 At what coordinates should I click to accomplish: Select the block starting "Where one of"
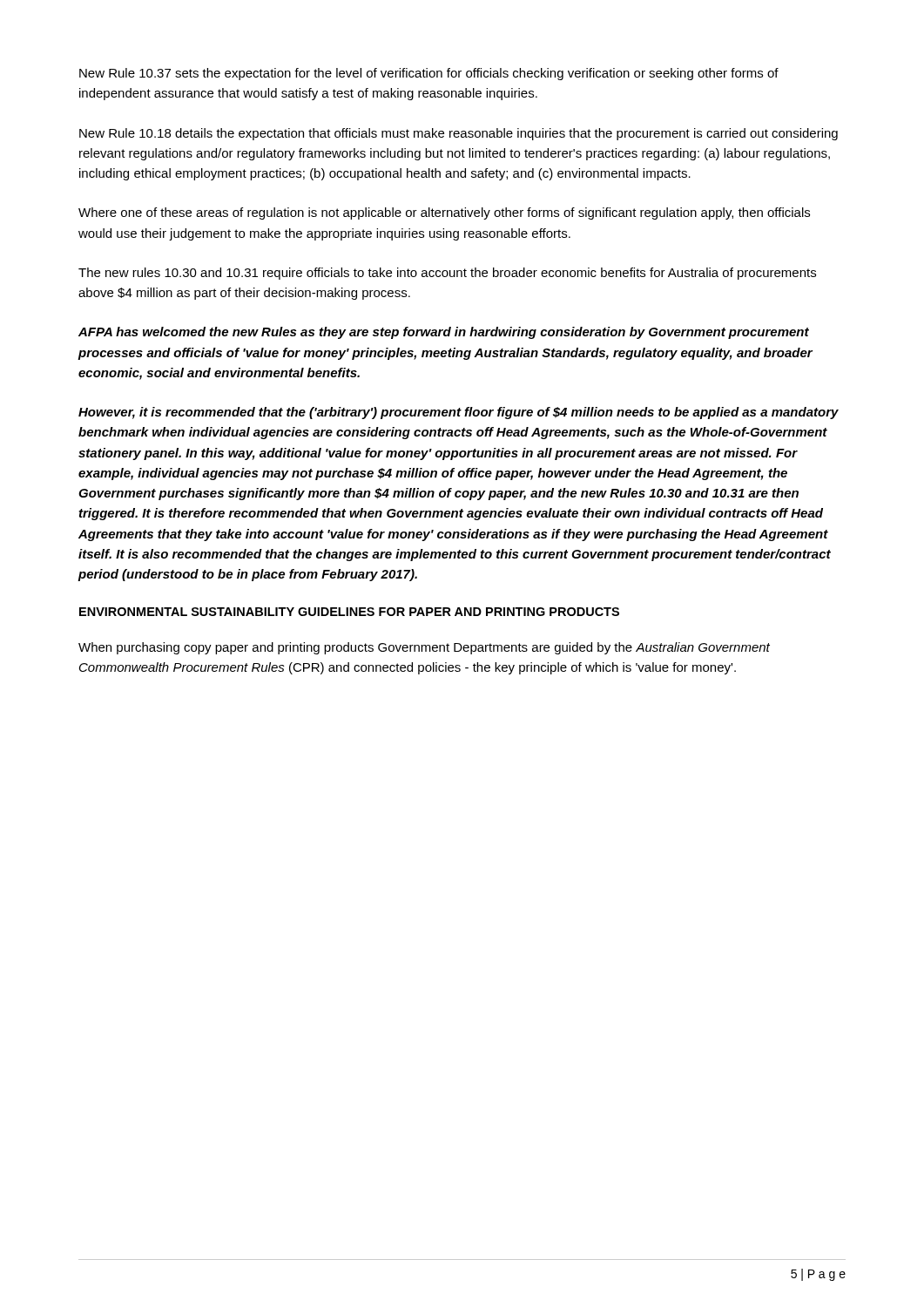[x=444, y=223]
